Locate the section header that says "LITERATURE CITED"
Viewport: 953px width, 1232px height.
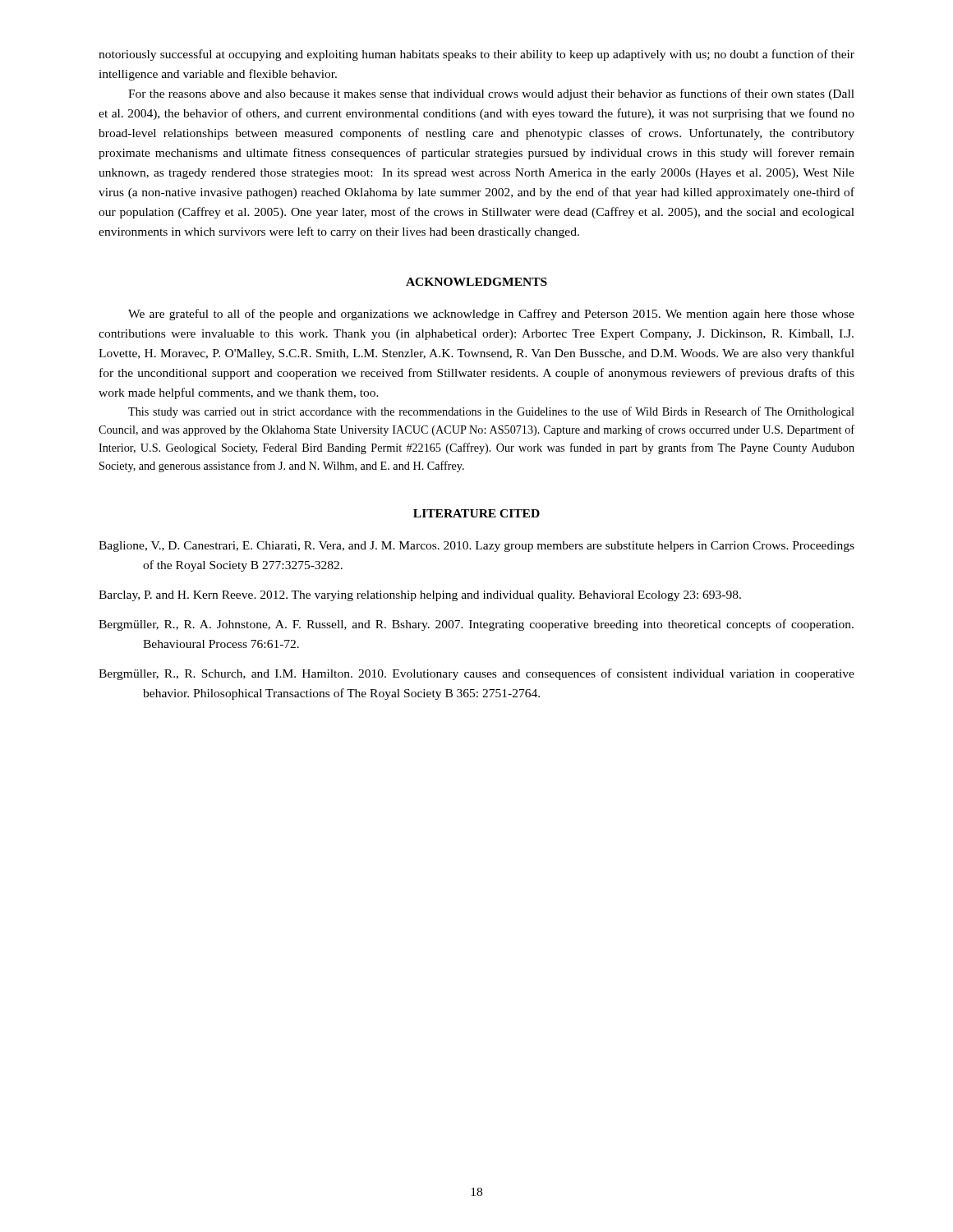[476, 513]
